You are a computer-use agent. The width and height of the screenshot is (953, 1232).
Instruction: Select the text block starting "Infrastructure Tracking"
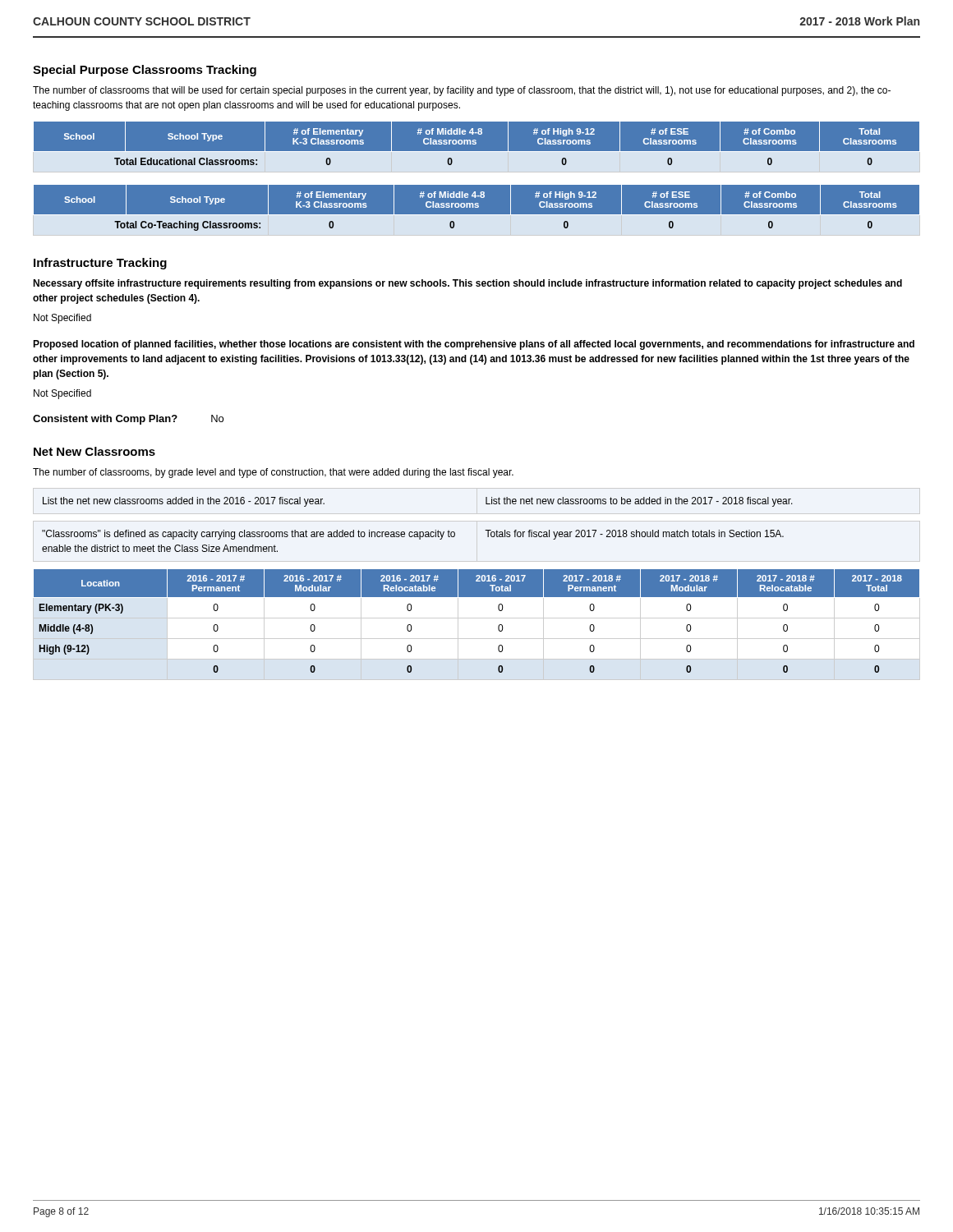(x=100, y=262)
